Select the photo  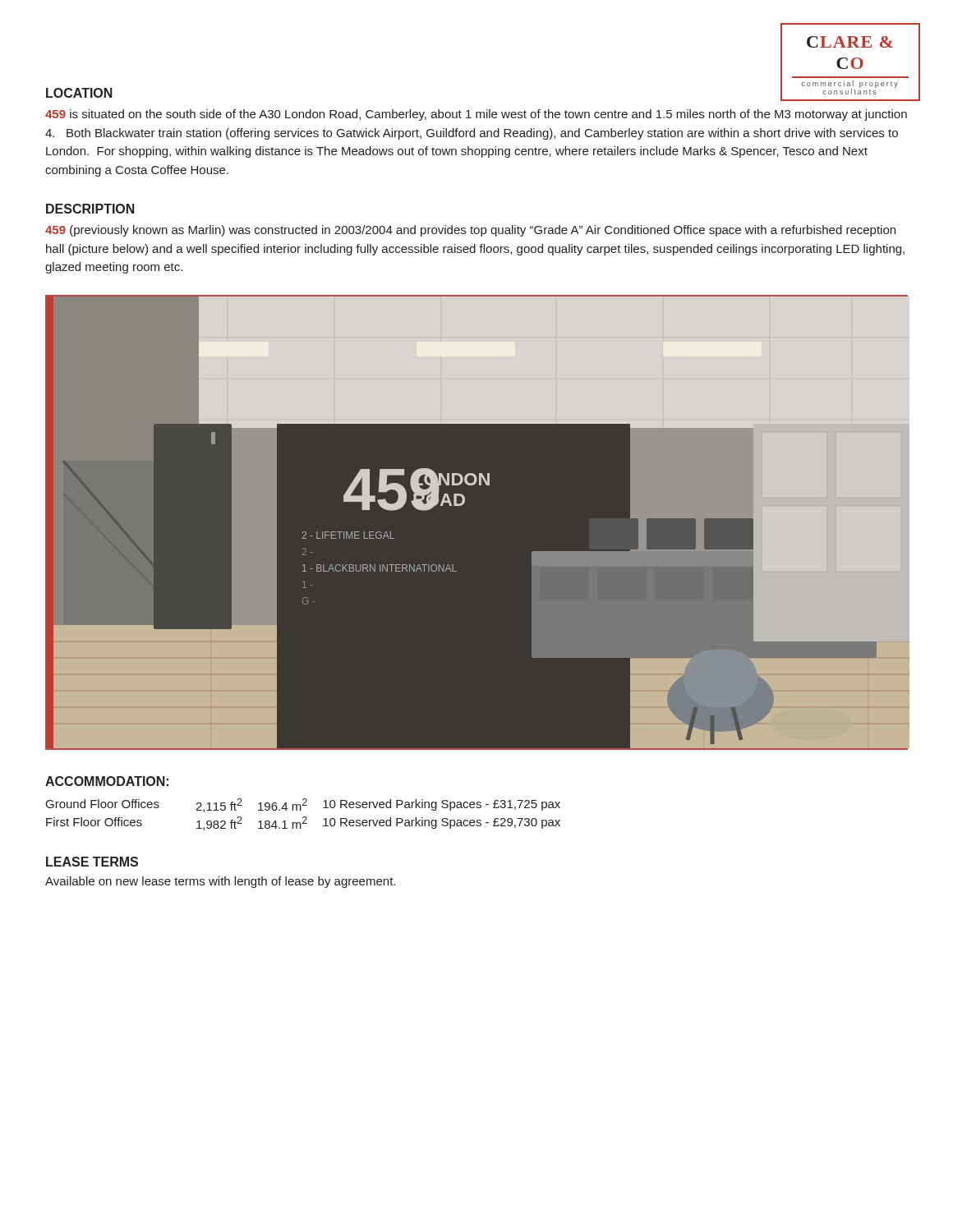(476, 522)
